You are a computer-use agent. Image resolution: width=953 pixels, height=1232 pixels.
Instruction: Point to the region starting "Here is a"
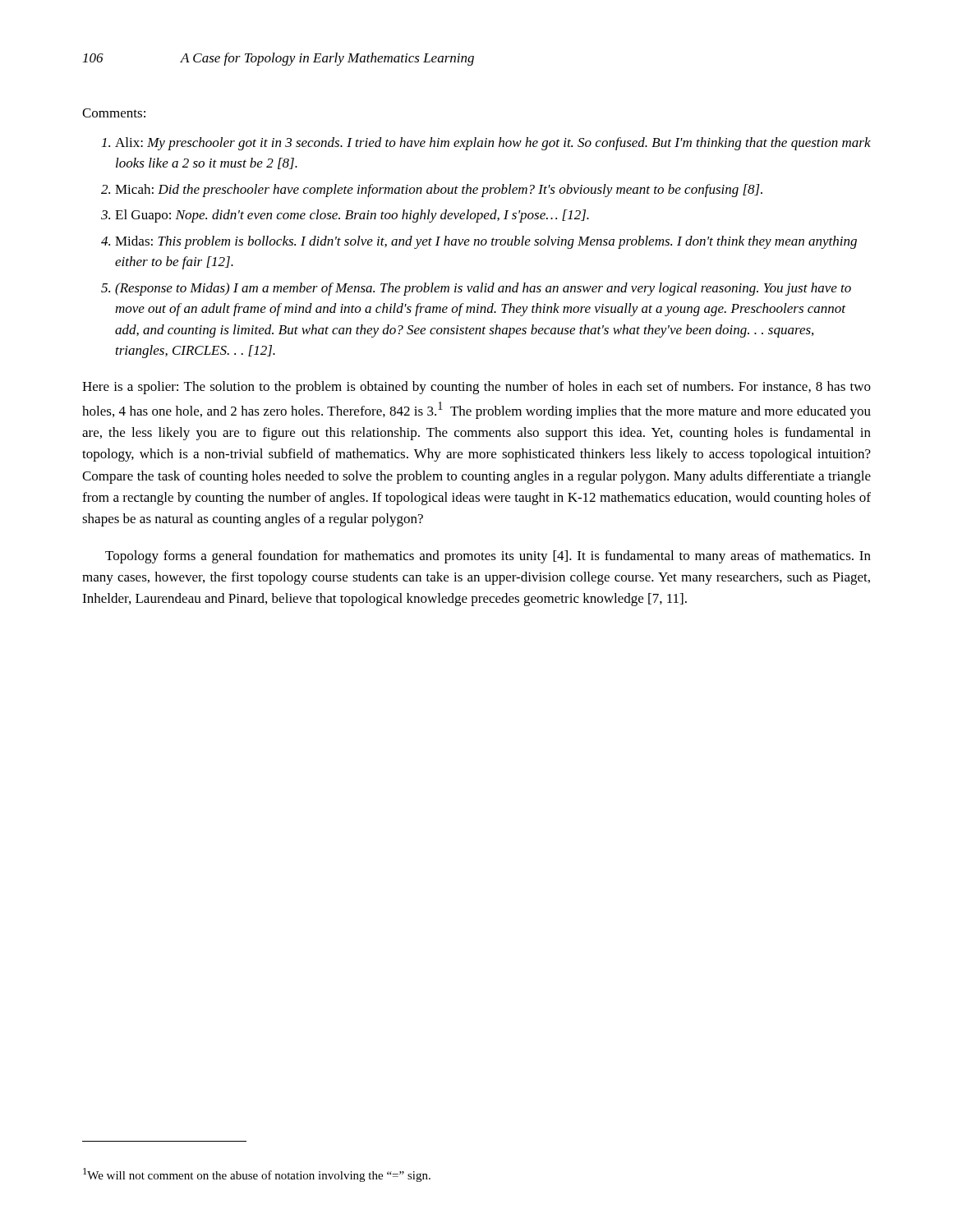pyautogui.click(x=476, y=452)
